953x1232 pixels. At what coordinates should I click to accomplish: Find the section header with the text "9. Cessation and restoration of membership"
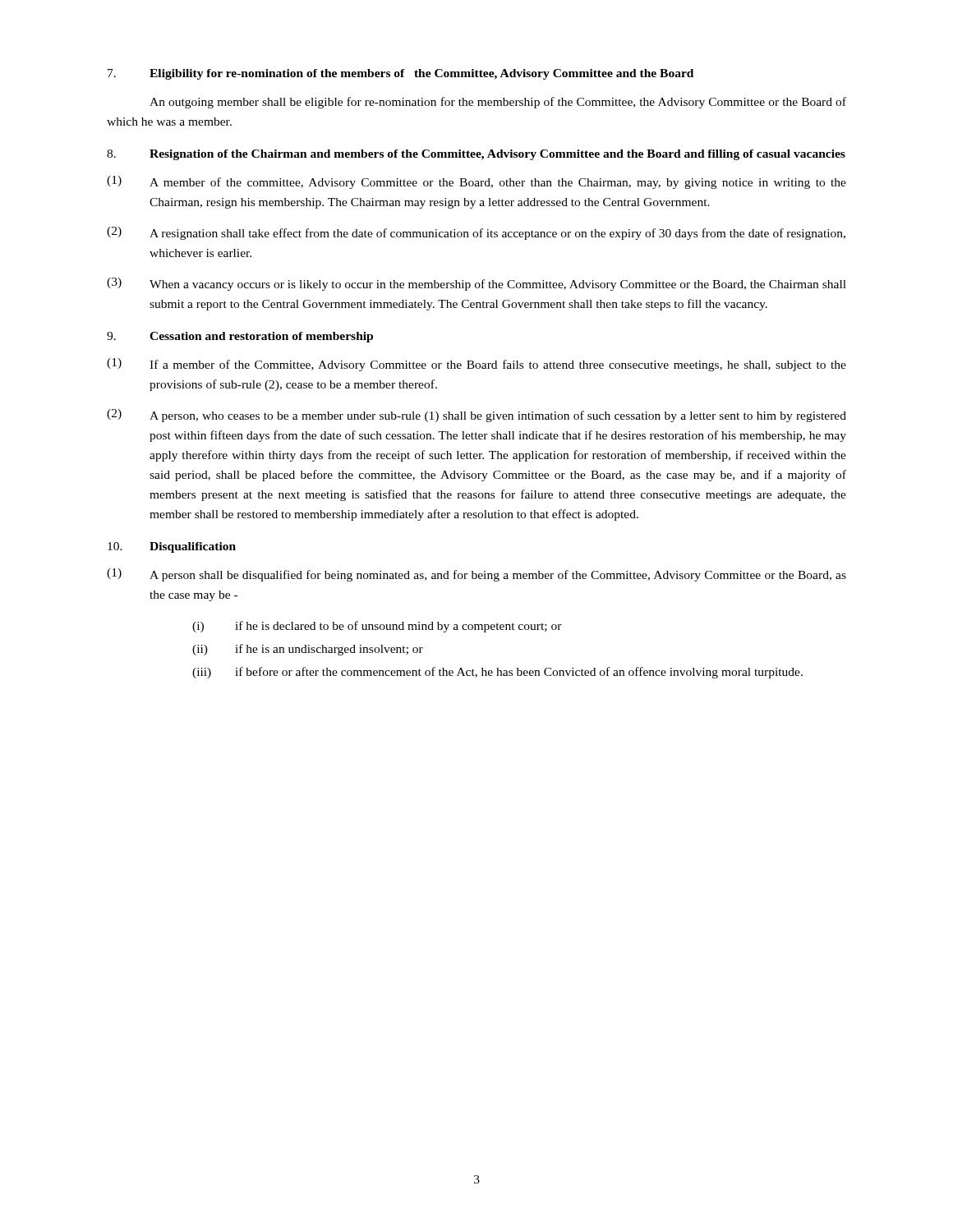point(240,336)
